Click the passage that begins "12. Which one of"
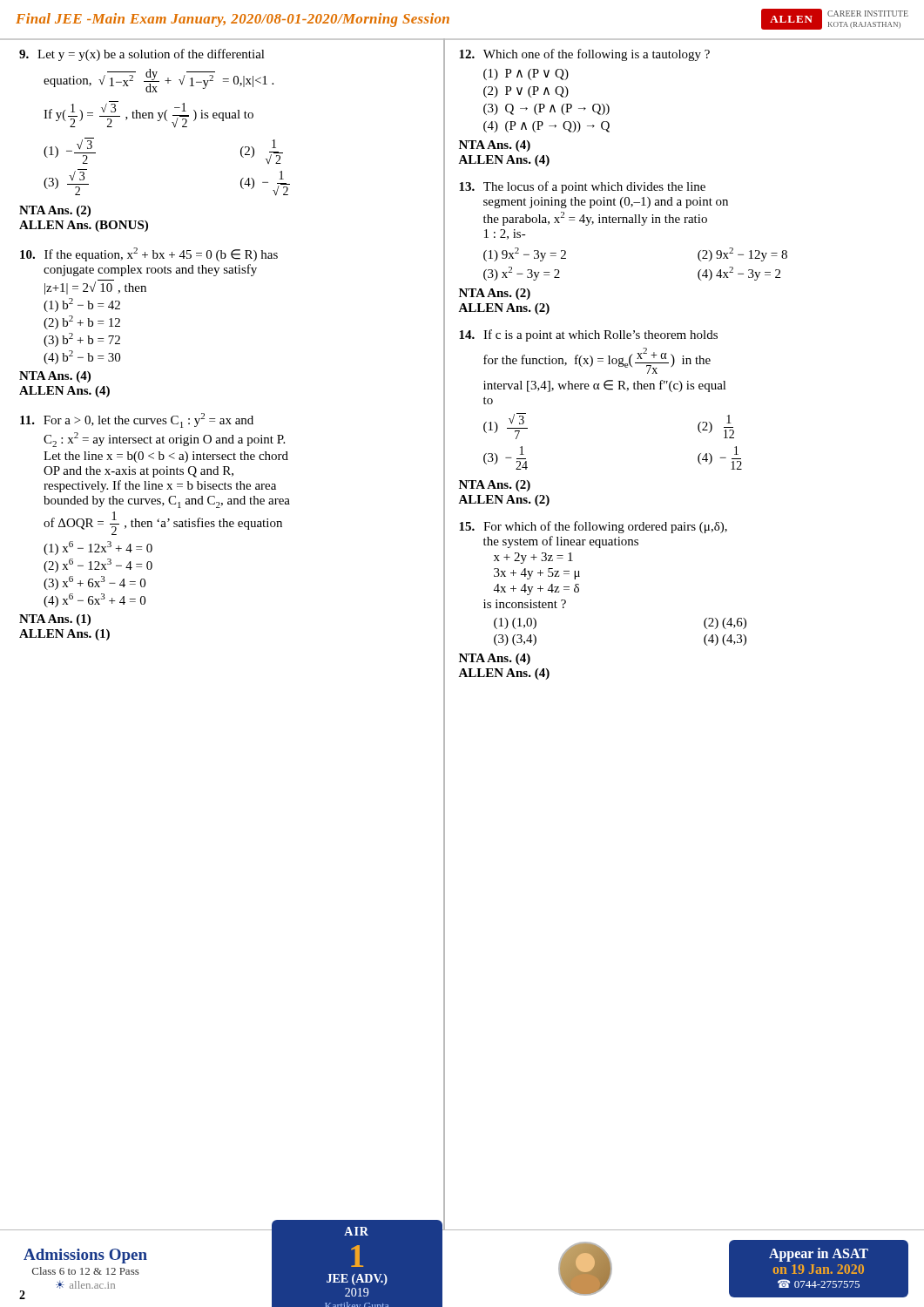Viewport: 924px width, 1307px height. (x=584, y=55)
